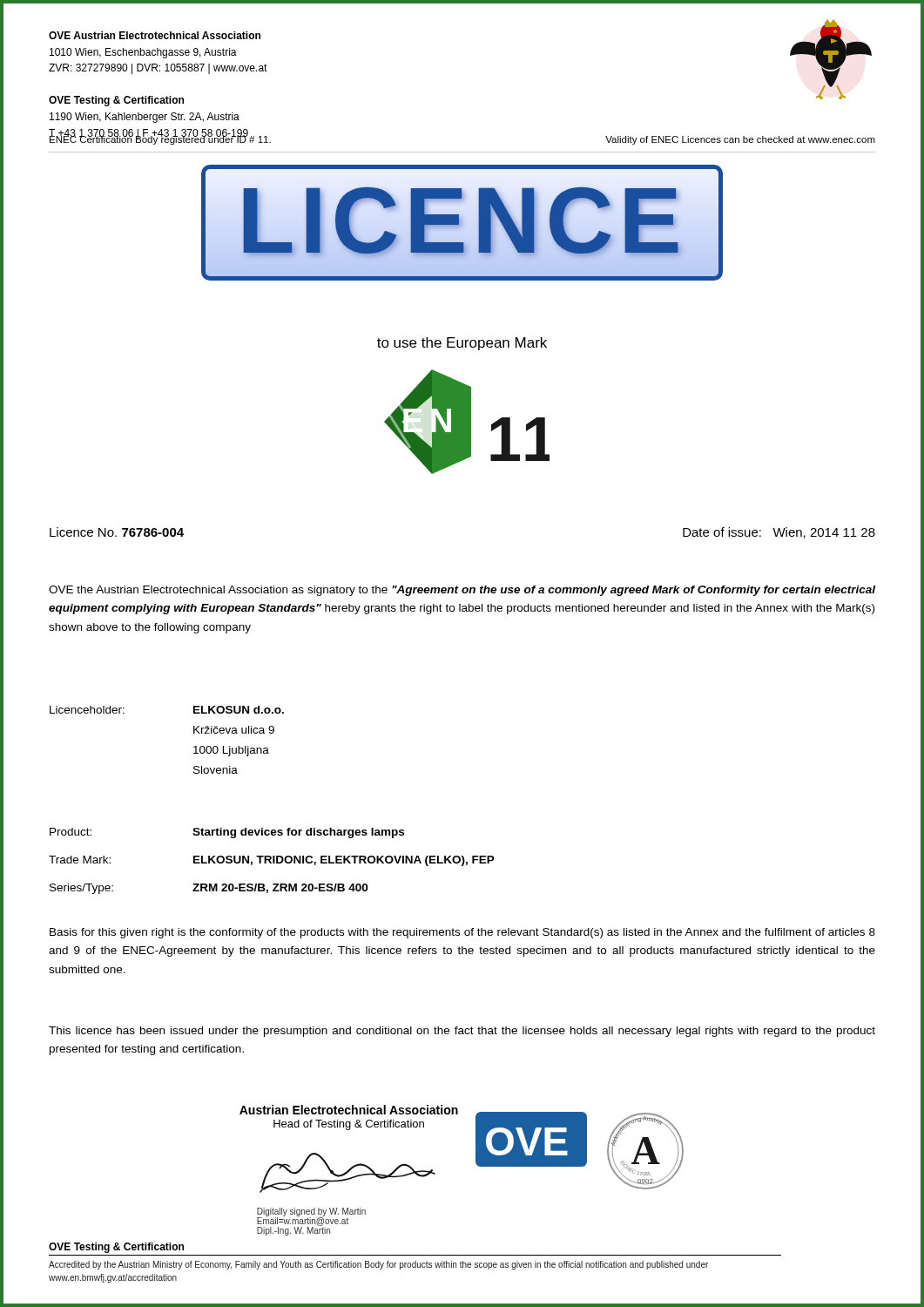The height and width of the screenshot is (1307, 924).
Task: Click the passage that begins "Licenceholder: ELKOSUN d.o.o."
Action: coord(83,710)
